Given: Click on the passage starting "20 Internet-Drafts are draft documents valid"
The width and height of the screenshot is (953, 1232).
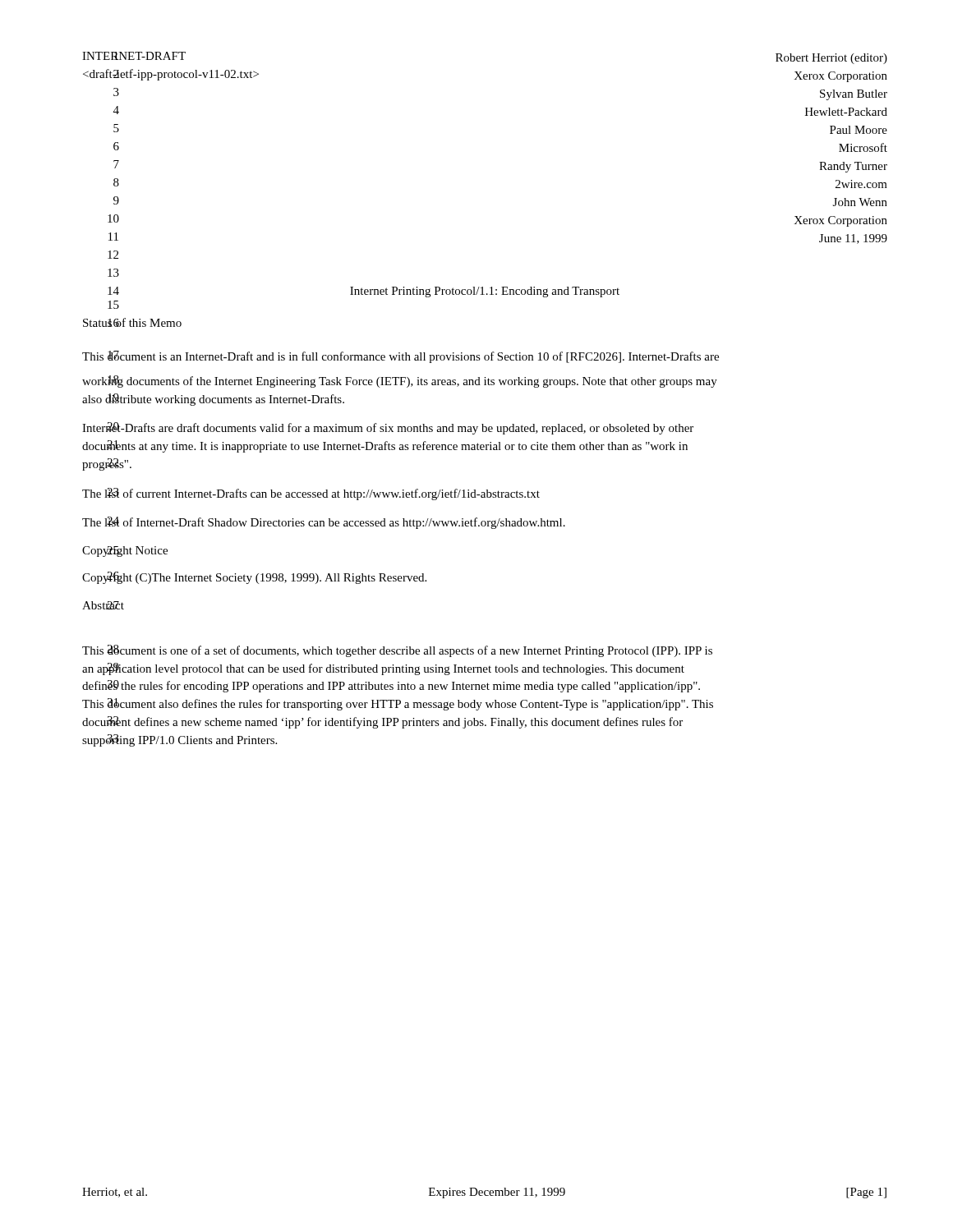Looking at the screenshot, I should tap(485, 429).
